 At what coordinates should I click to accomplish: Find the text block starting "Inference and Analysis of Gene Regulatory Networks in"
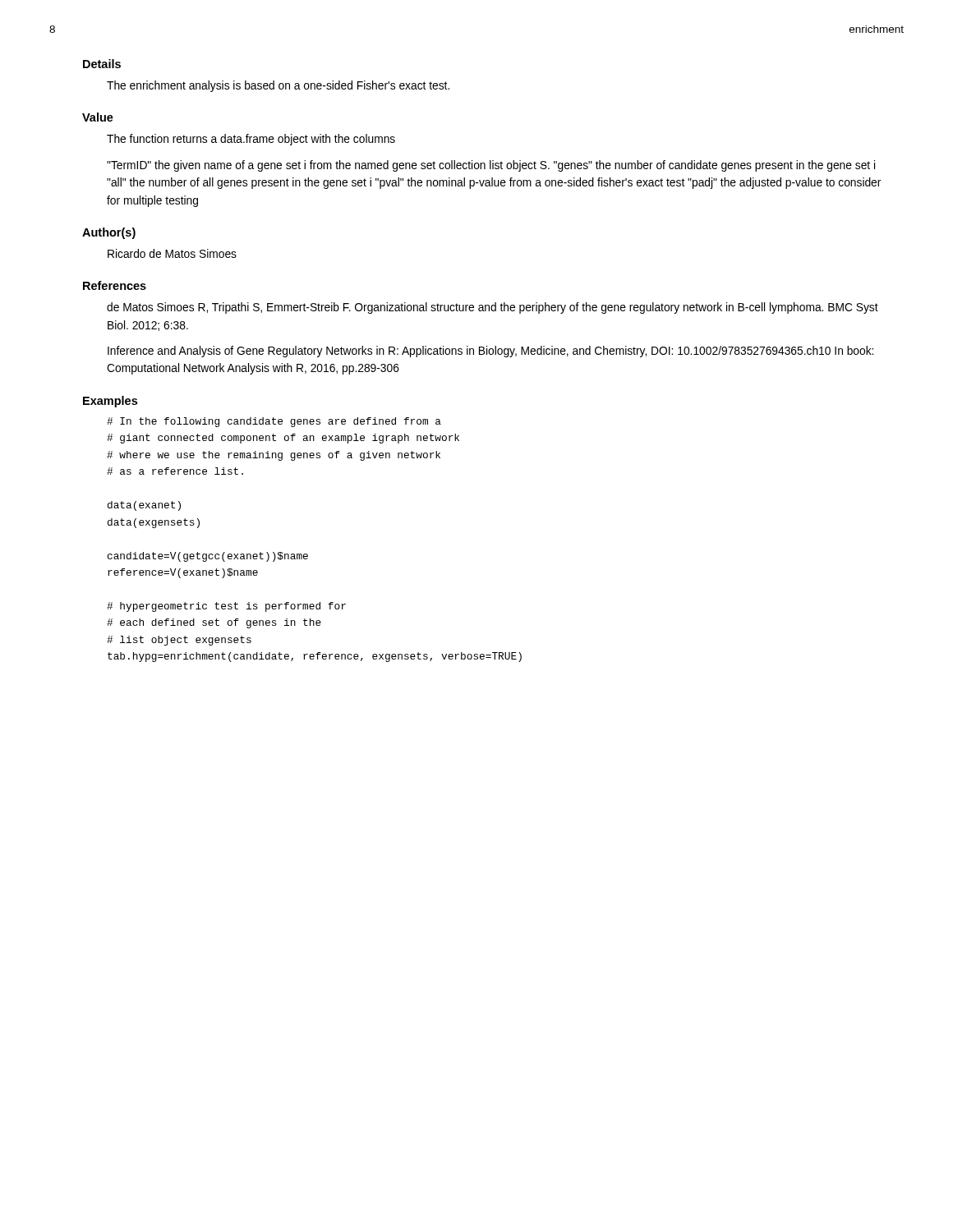point(491,360)
